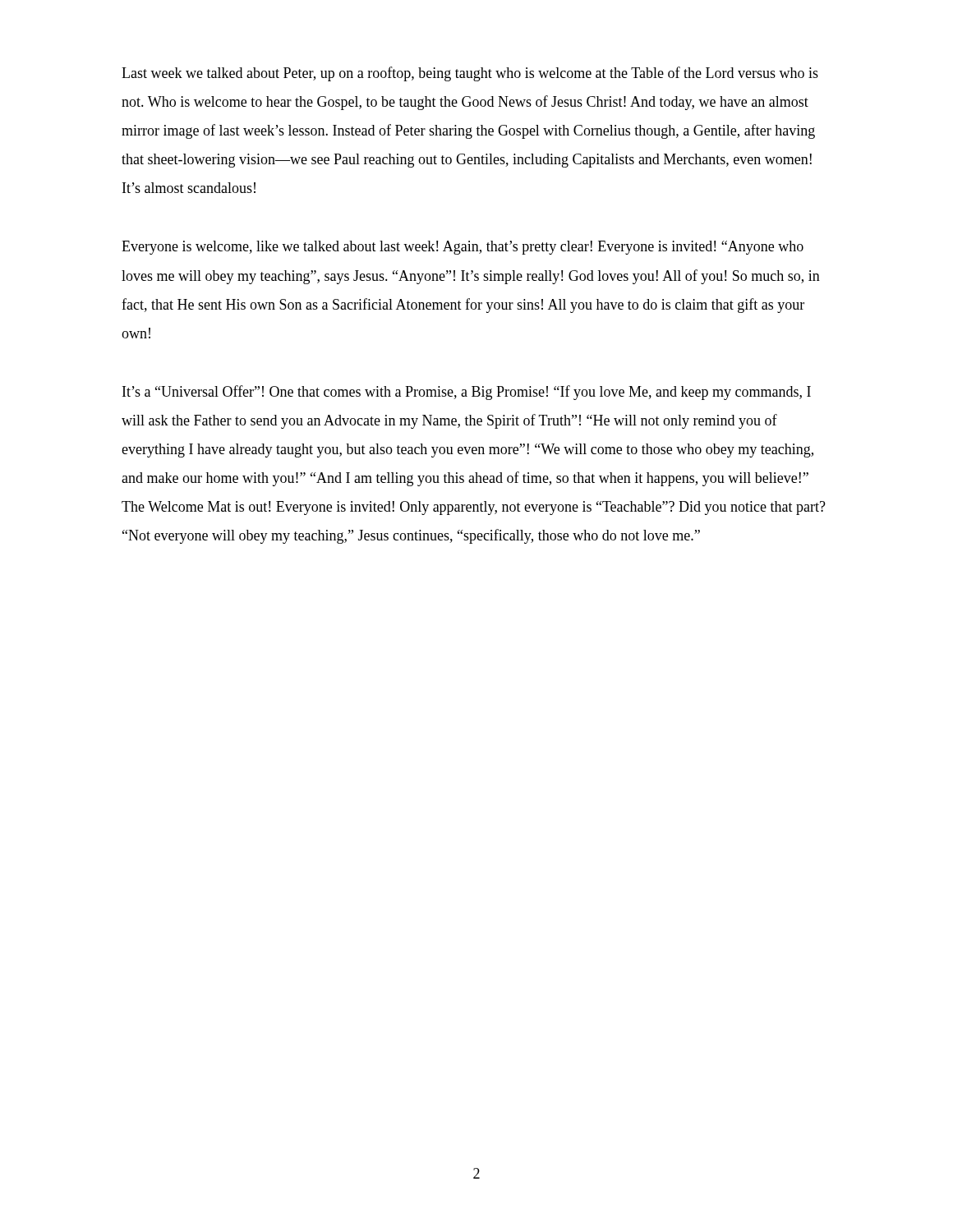Viewport: 953px width, 1232px height.
Task: Navigate to the block starting "Last week we talked about"
Action: [x=470, y=131]
